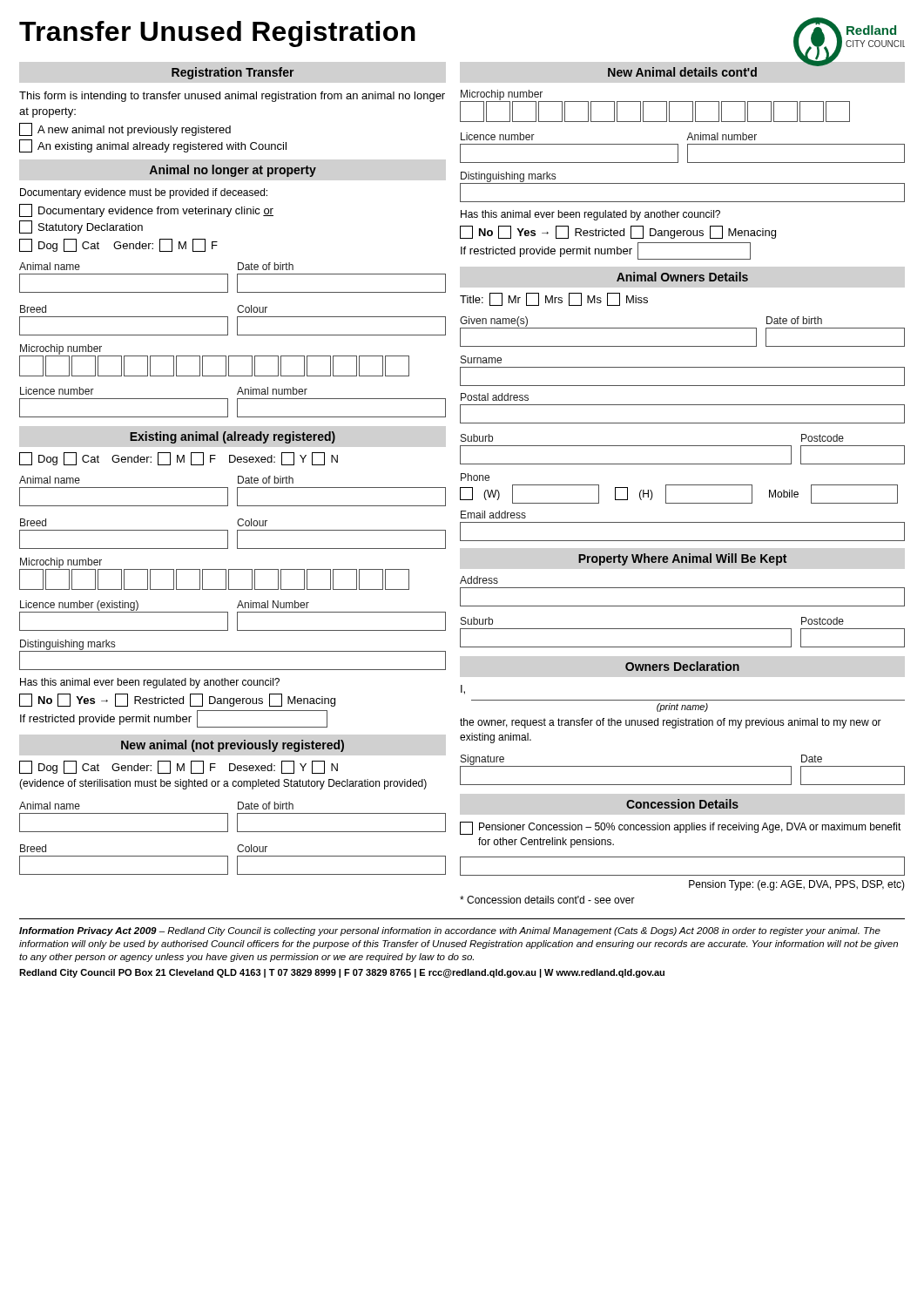
Task: Point to the block beginning "Information Privacy Act 2009 – Redland"
Action: coord(459,944)
